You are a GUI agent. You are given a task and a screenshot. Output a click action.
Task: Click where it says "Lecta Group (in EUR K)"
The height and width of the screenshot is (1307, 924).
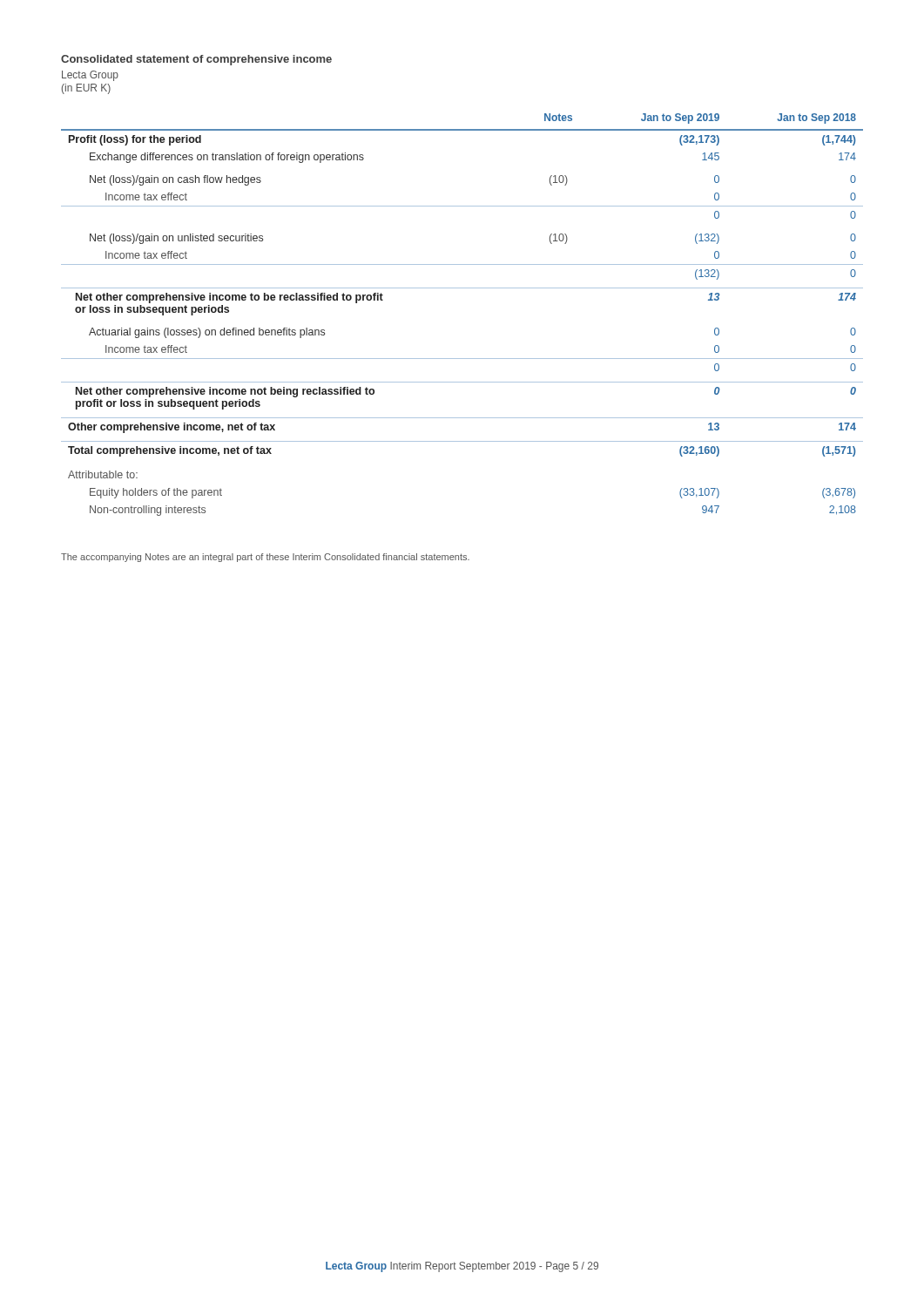click(90, 76)
